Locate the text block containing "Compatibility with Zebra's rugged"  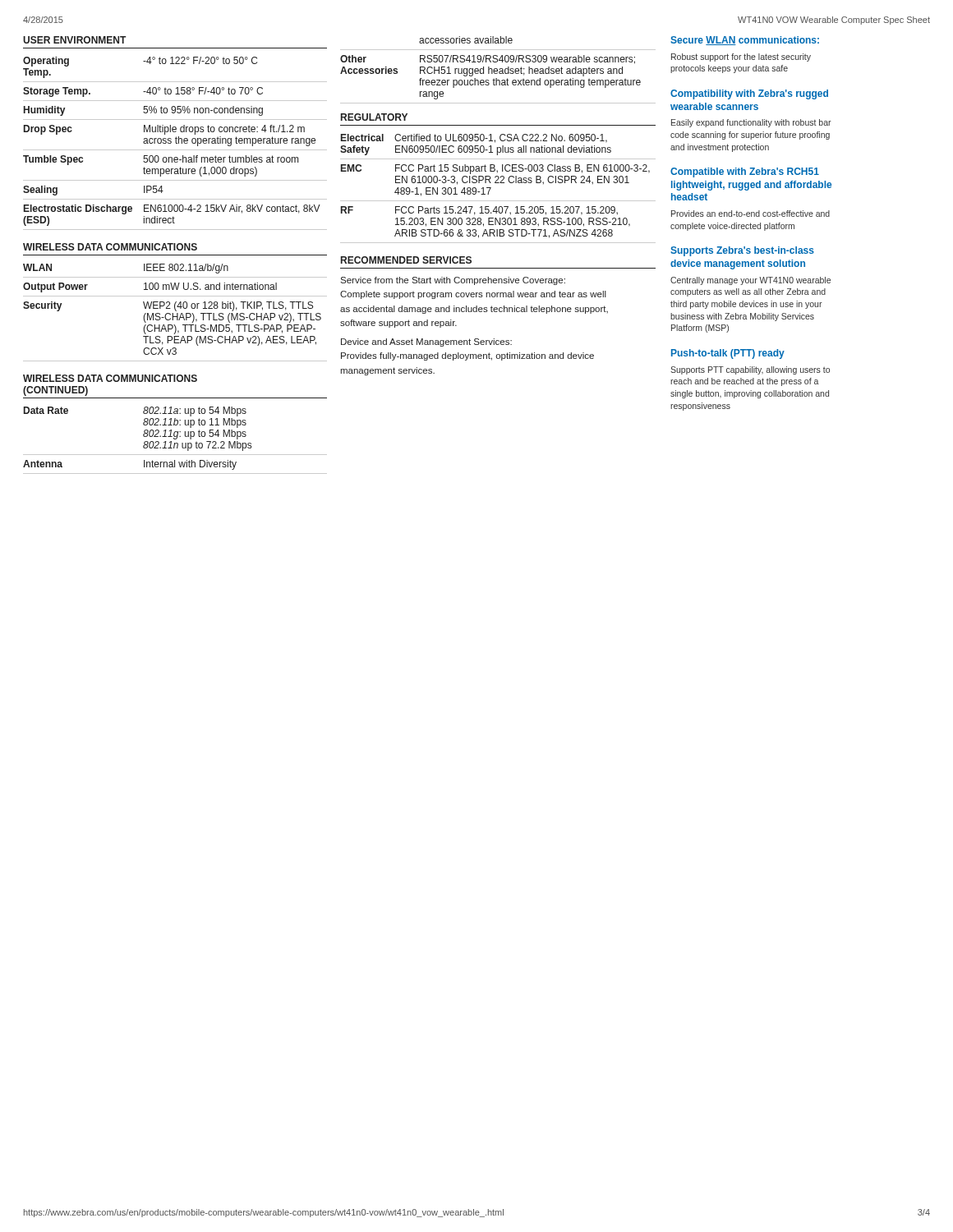click(x=753, y=120)
